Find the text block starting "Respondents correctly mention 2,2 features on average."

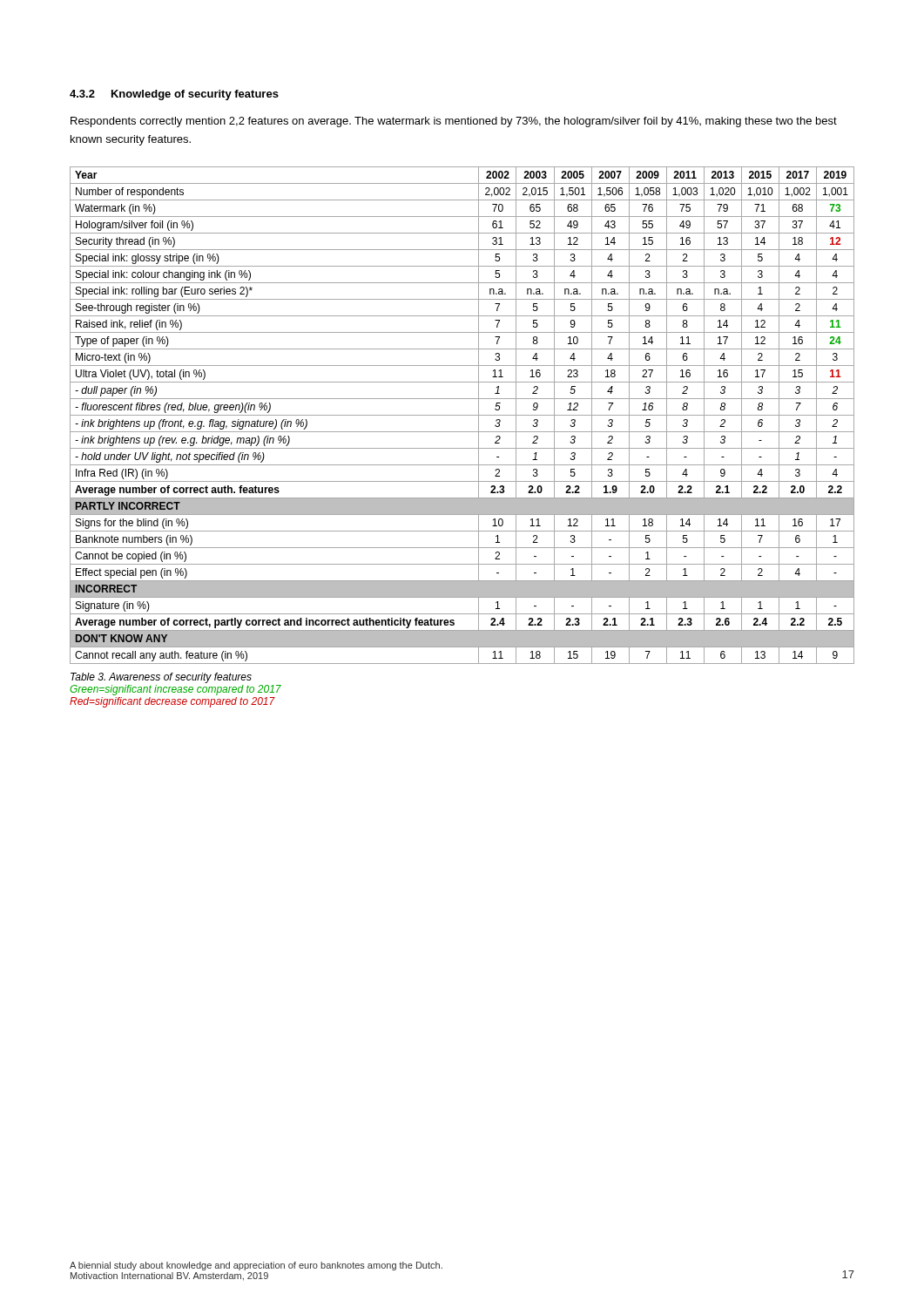453,130
